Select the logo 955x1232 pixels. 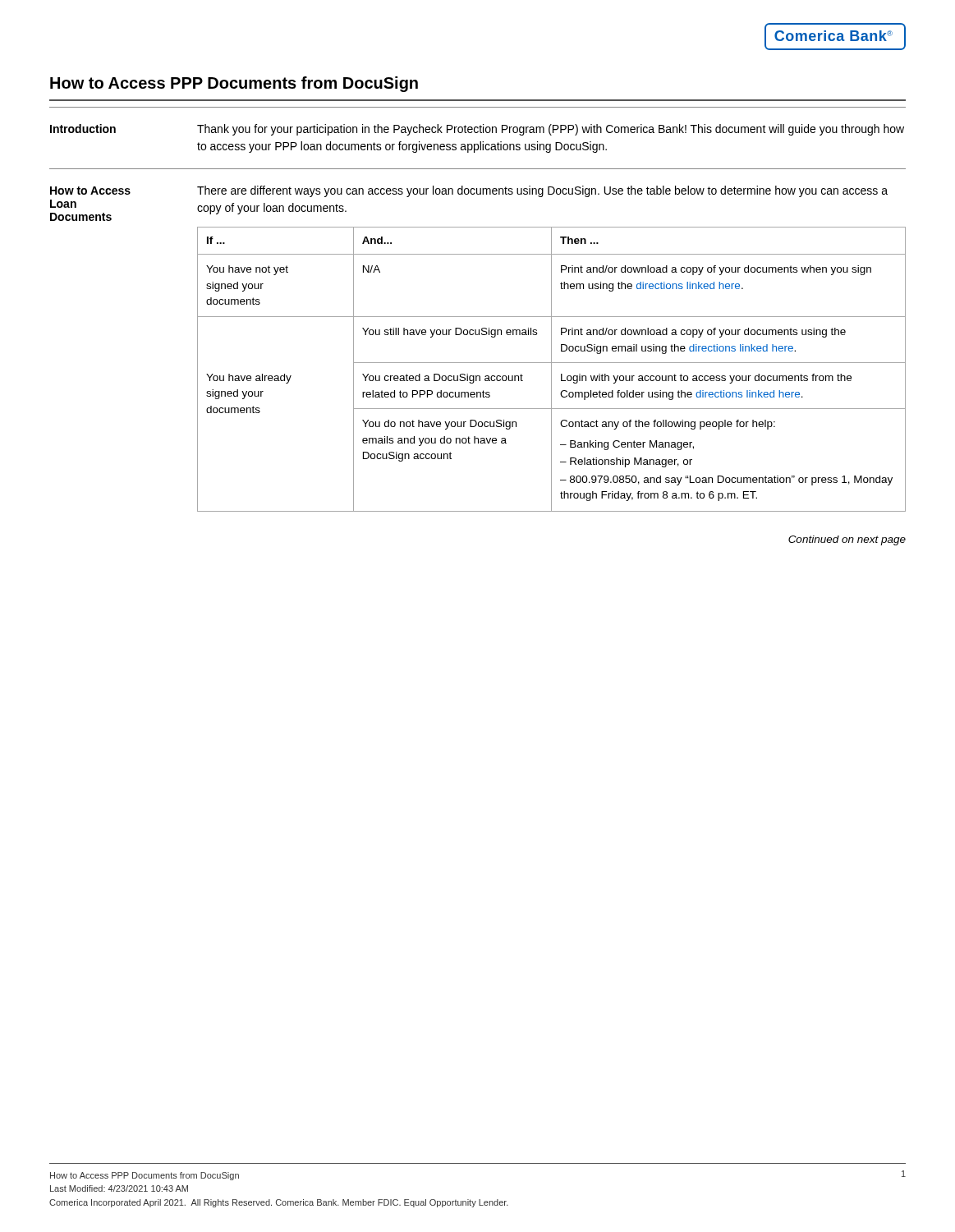[835, 37]
